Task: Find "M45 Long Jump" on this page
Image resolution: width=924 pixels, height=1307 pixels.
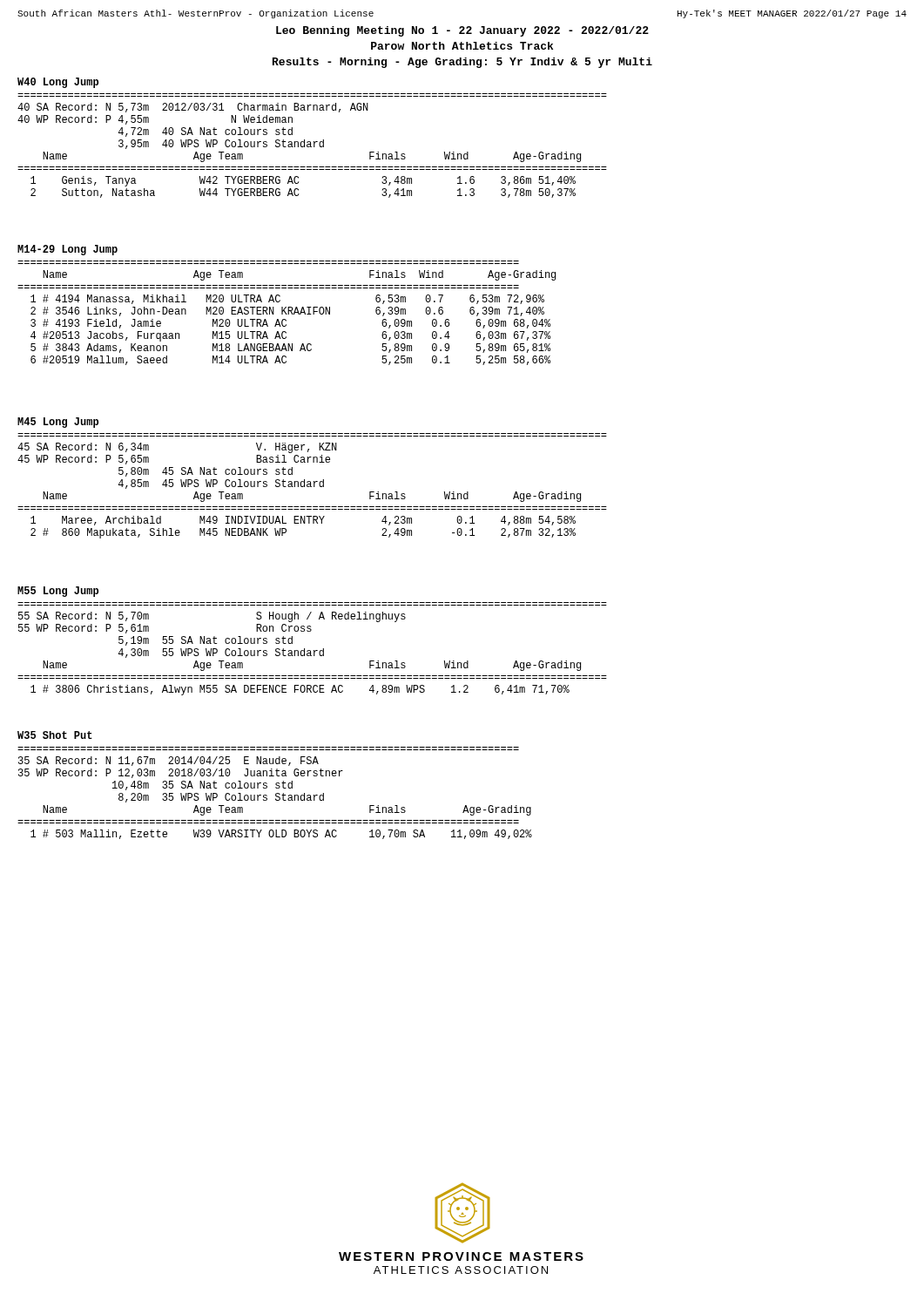Action: click(x=58, y=423)
